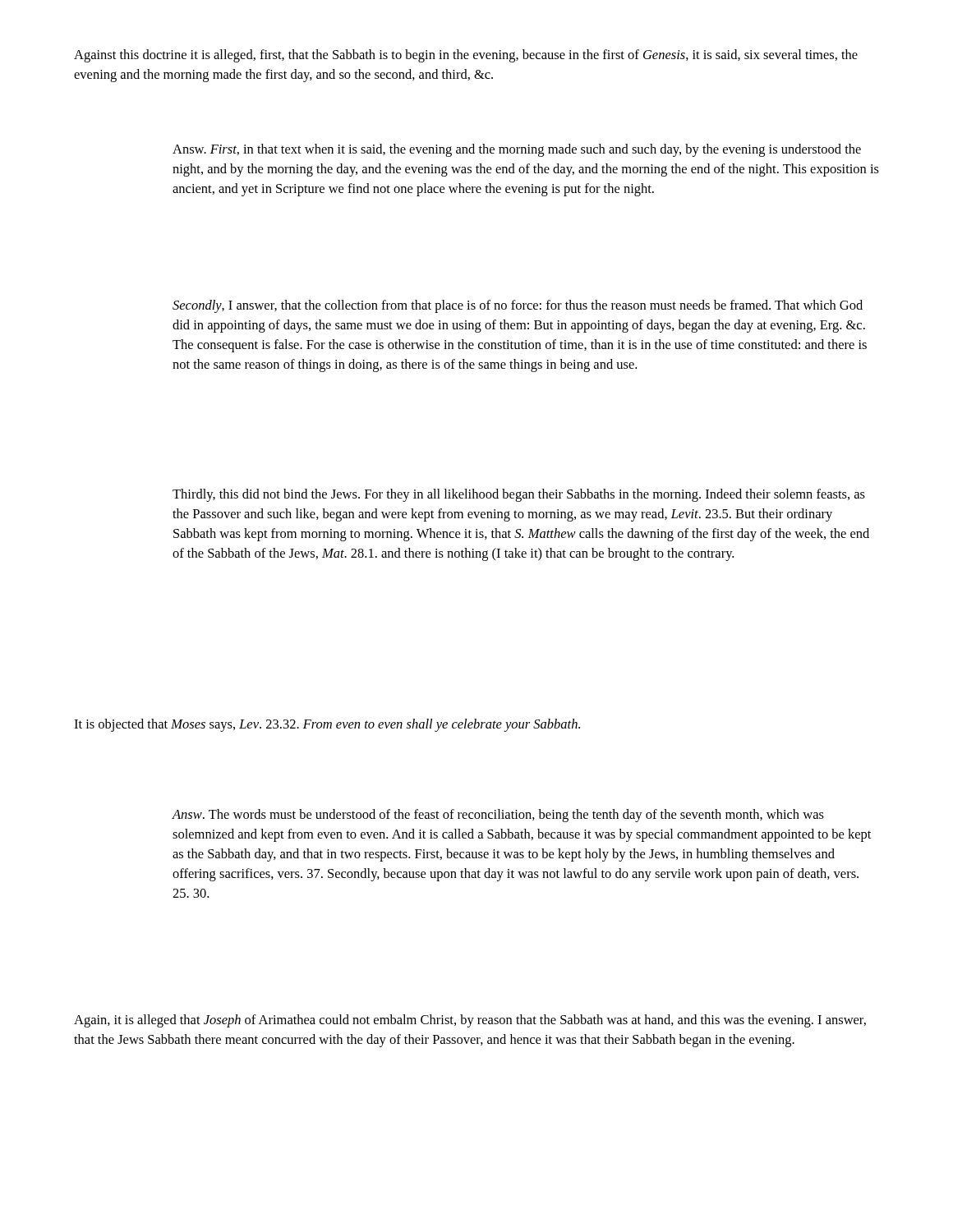
Task: Navigate to the region starting "Thirdly, this did"
Action: (x=521, y=524)
